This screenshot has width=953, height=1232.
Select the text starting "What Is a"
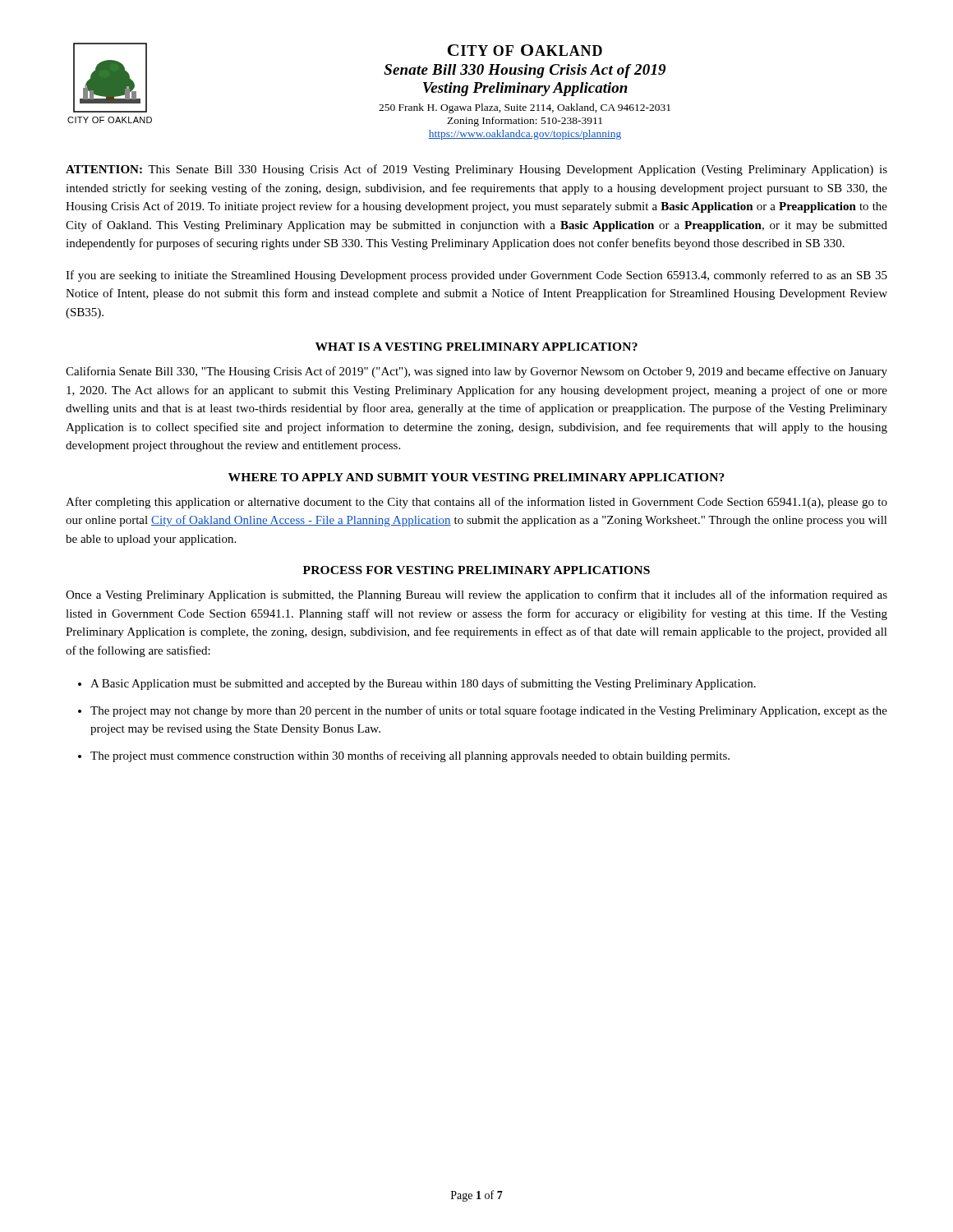(476, 346)
